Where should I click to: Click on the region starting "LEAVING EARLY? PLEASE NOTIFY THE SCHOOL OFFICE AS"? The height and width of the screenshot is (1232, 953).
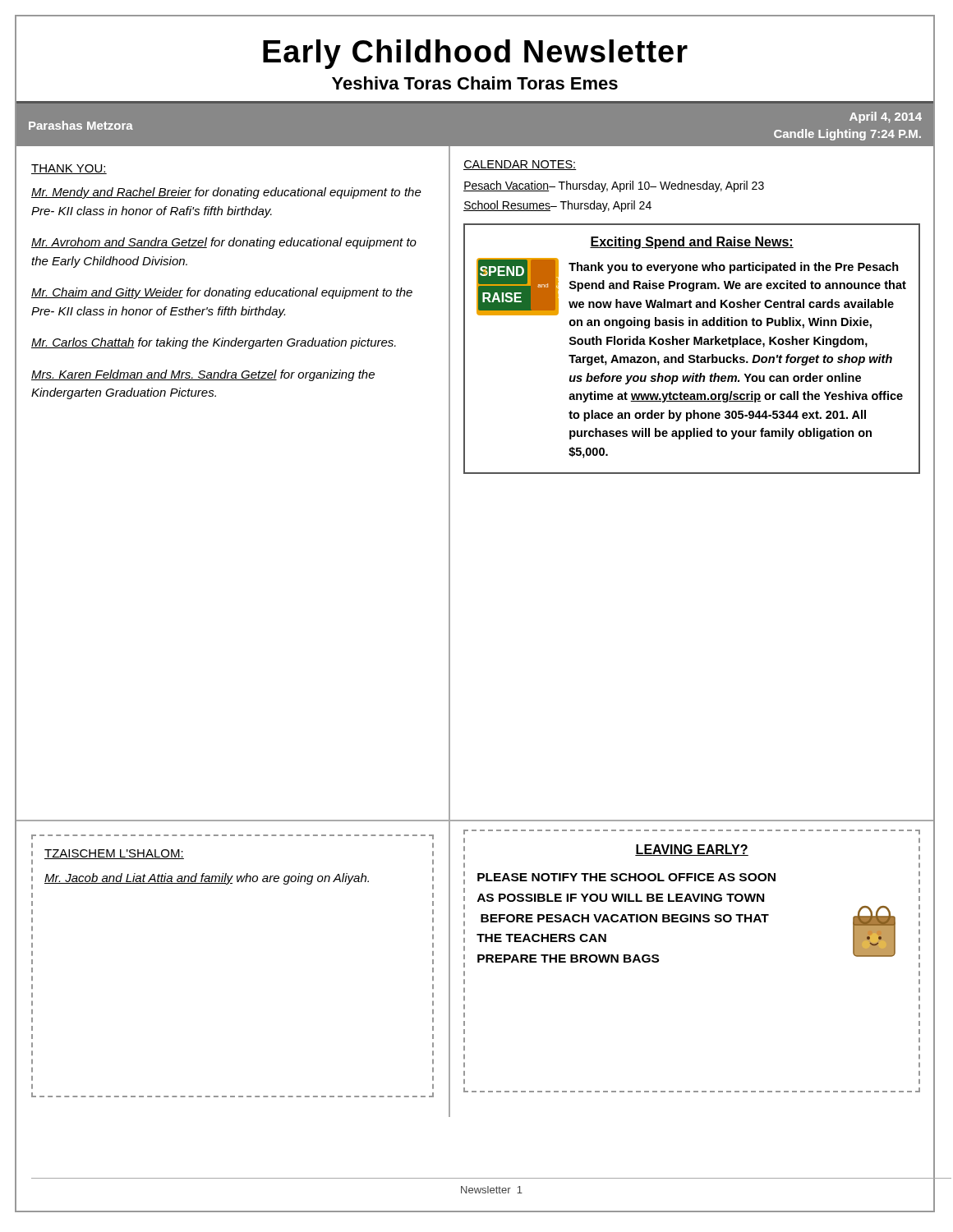(x=692, y=906)
